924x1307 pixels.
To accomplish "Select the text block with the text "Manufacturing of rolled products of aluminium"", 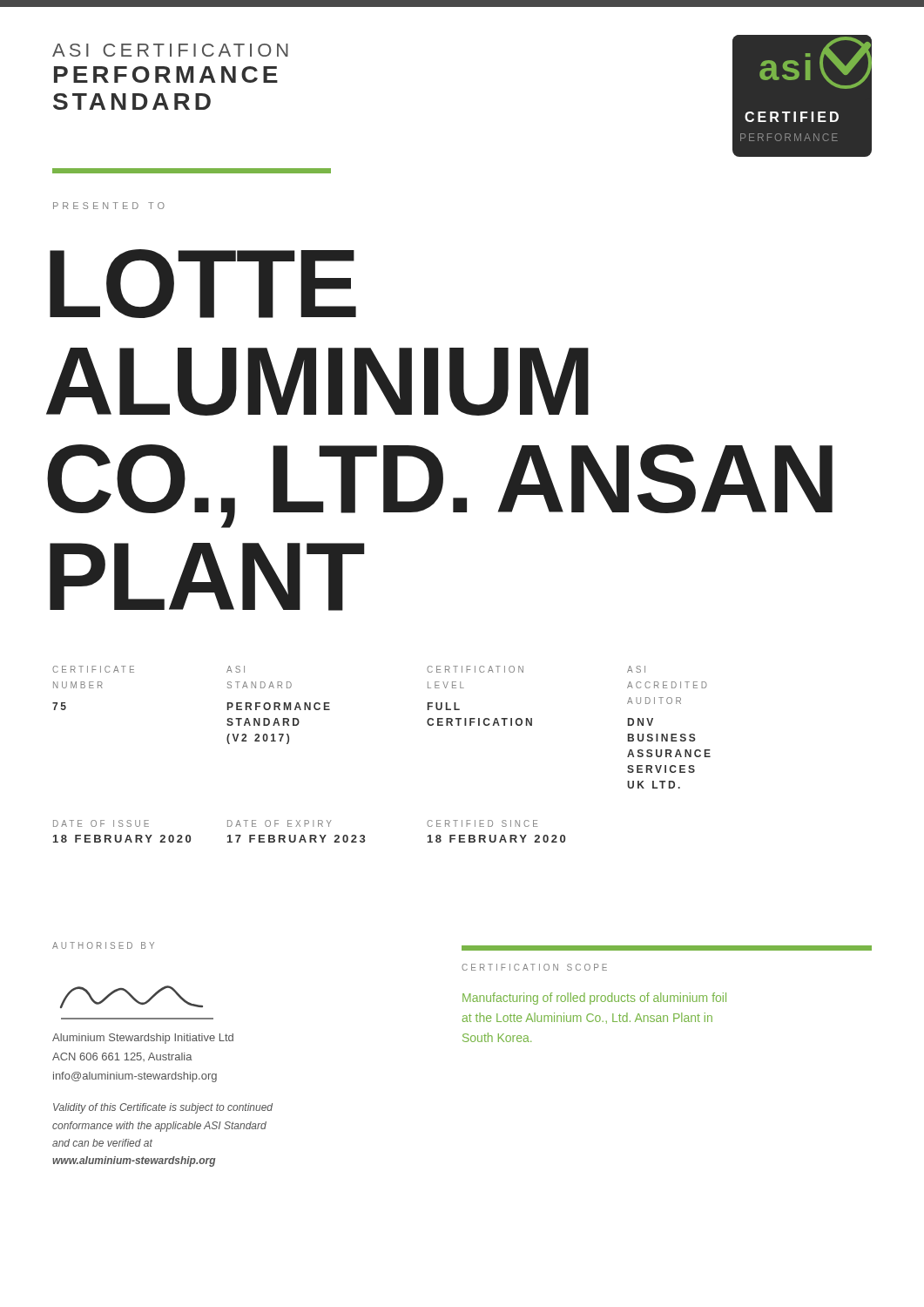I will pyautogui.click(x=594, y=1018).
